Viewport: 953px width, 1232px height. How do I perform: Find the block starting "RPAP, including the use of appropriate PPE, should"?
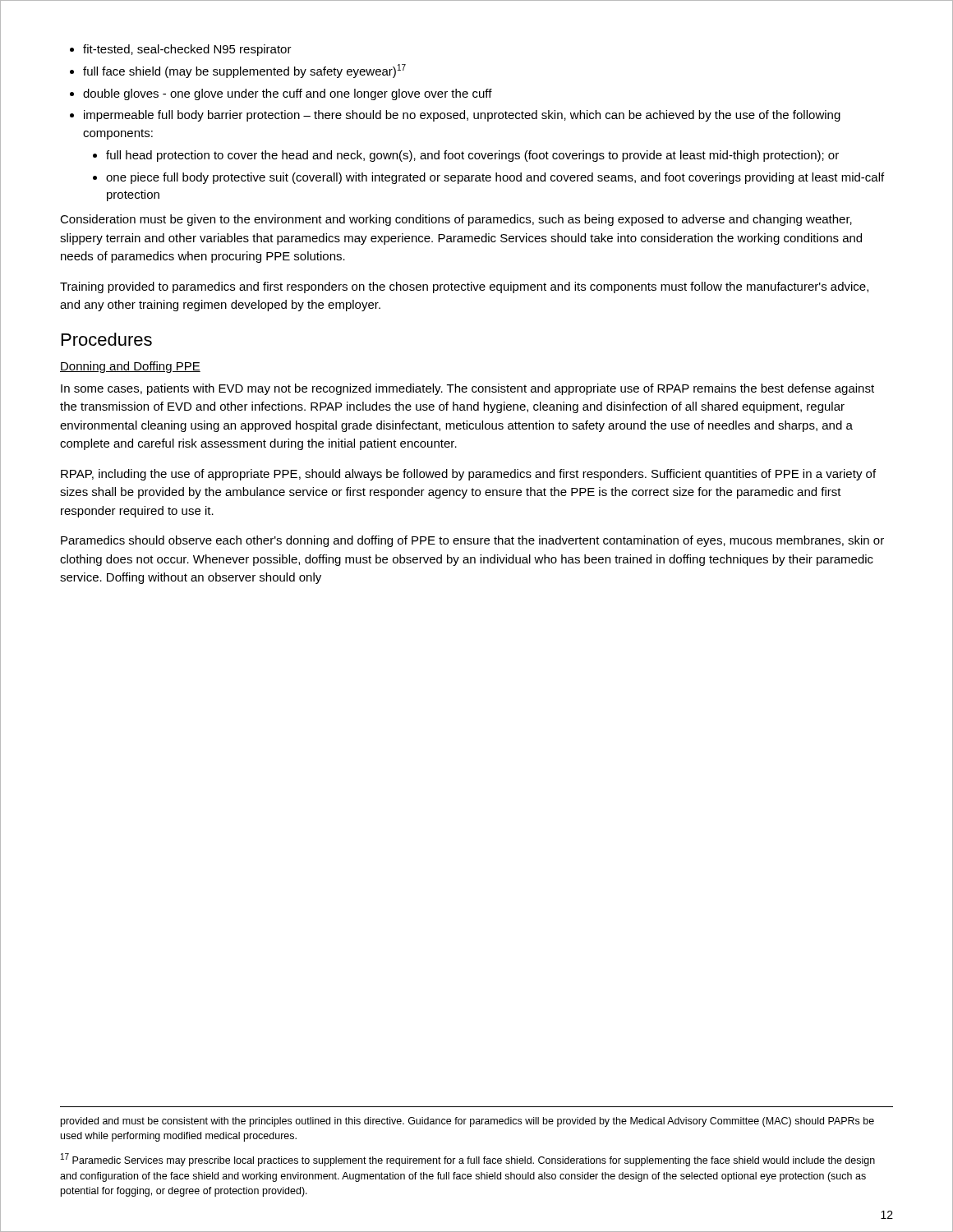coord(468,492)
